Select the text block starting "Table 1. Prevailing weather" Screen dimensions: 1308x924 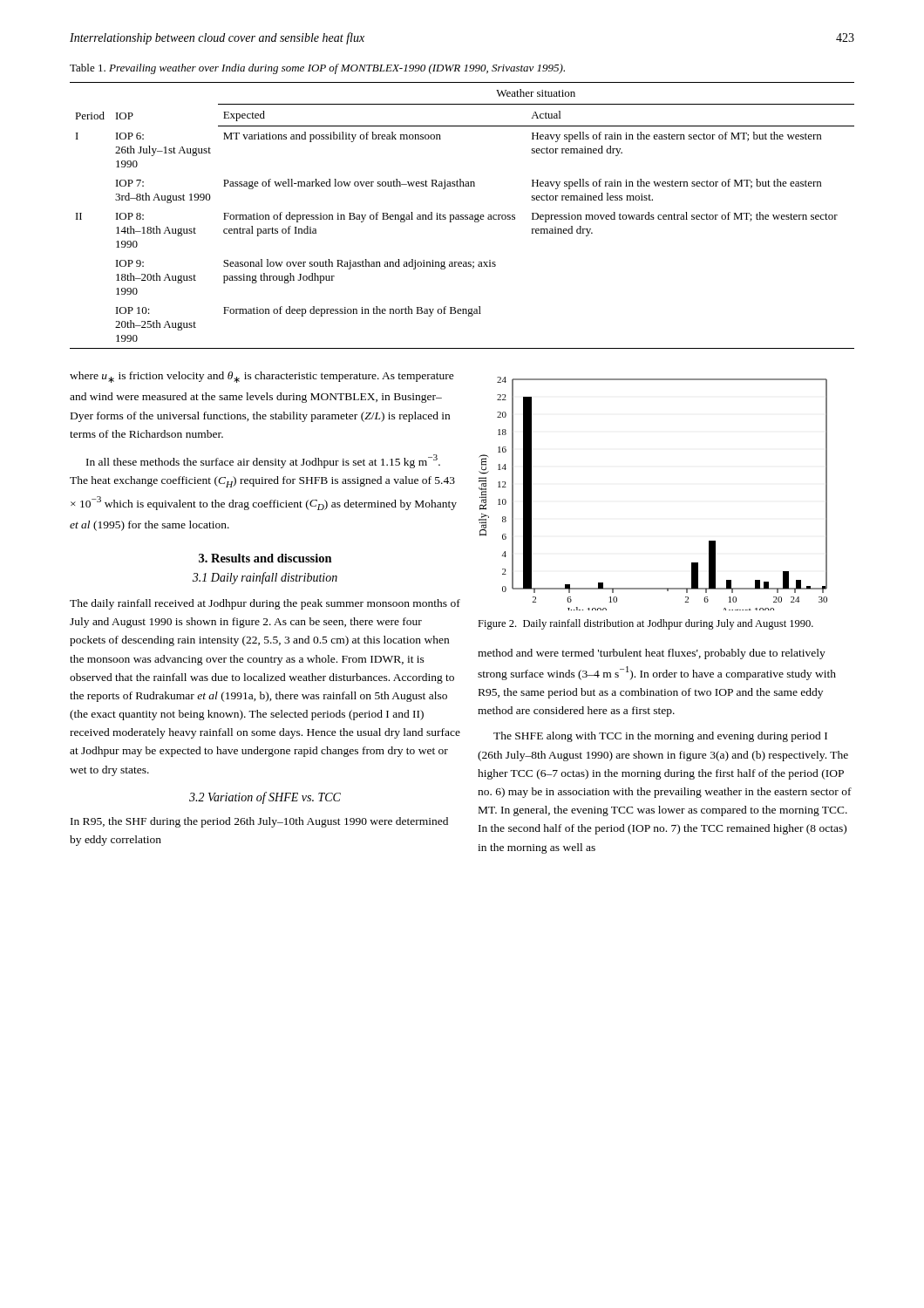coord(318,68)
